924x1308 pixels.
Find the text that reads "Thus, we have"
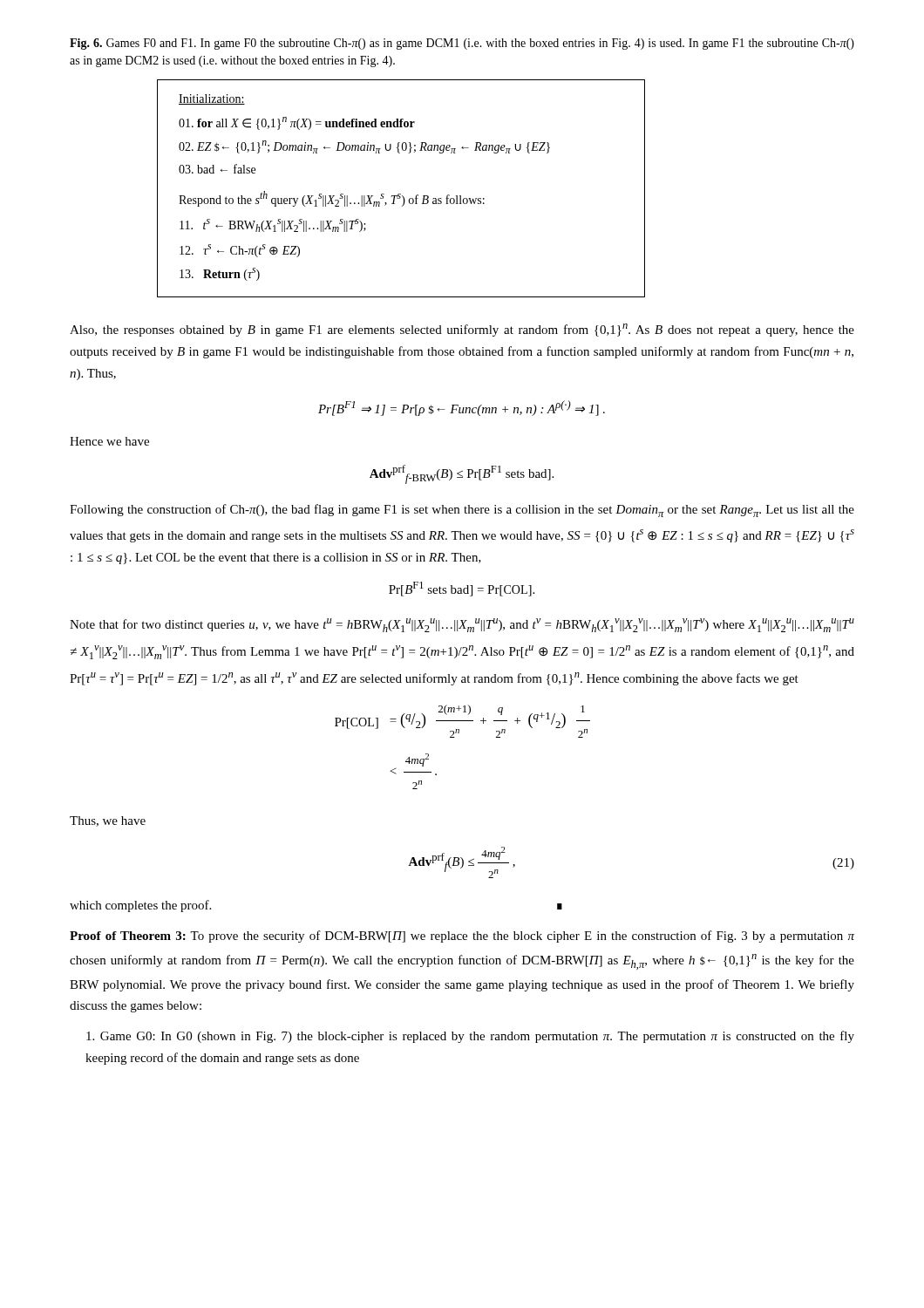(x=108, y=821)
